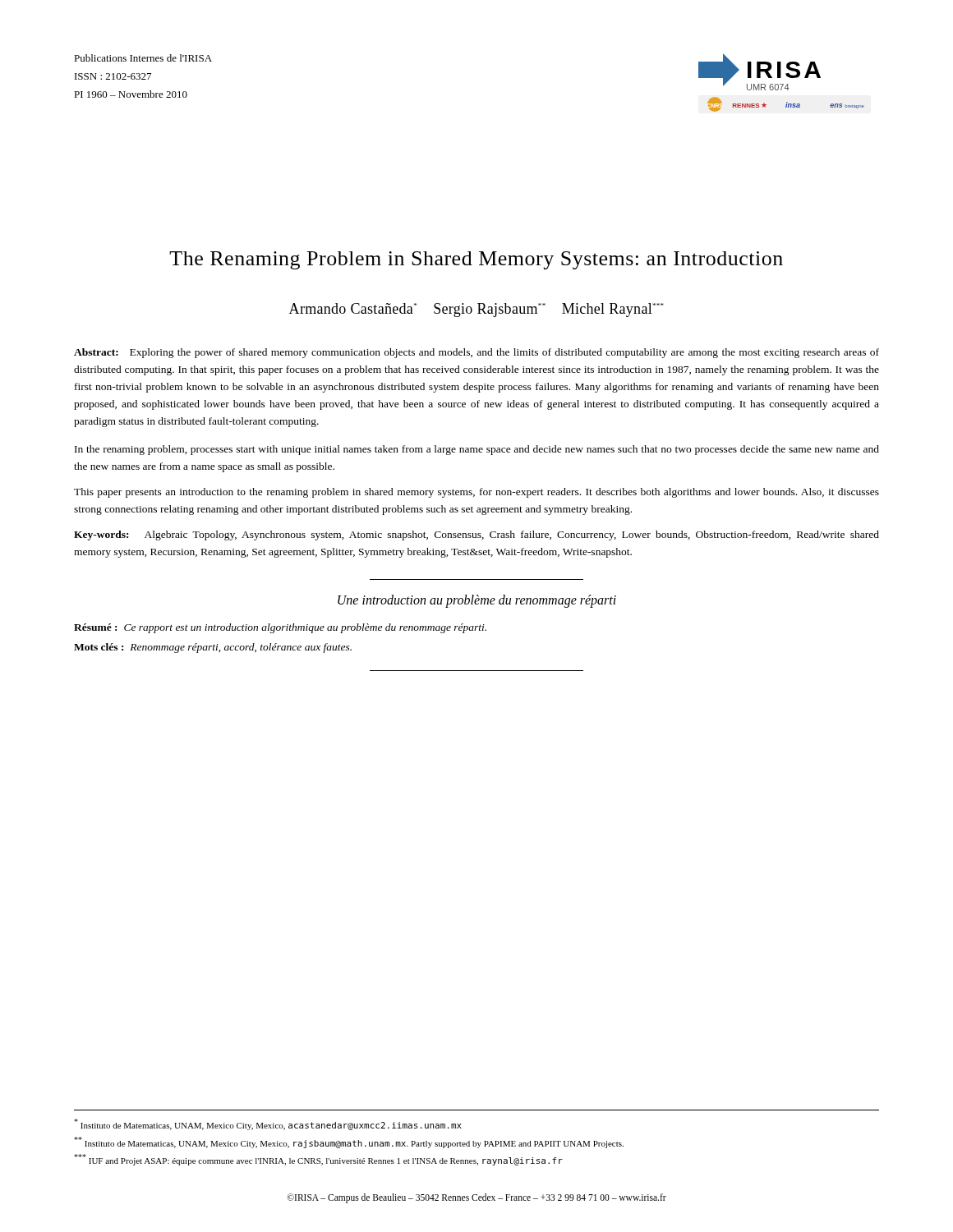
Task: Point to the region starting "Abstract: Exploring the power of shared memory communication"
Action: click(x=476, y=387)
